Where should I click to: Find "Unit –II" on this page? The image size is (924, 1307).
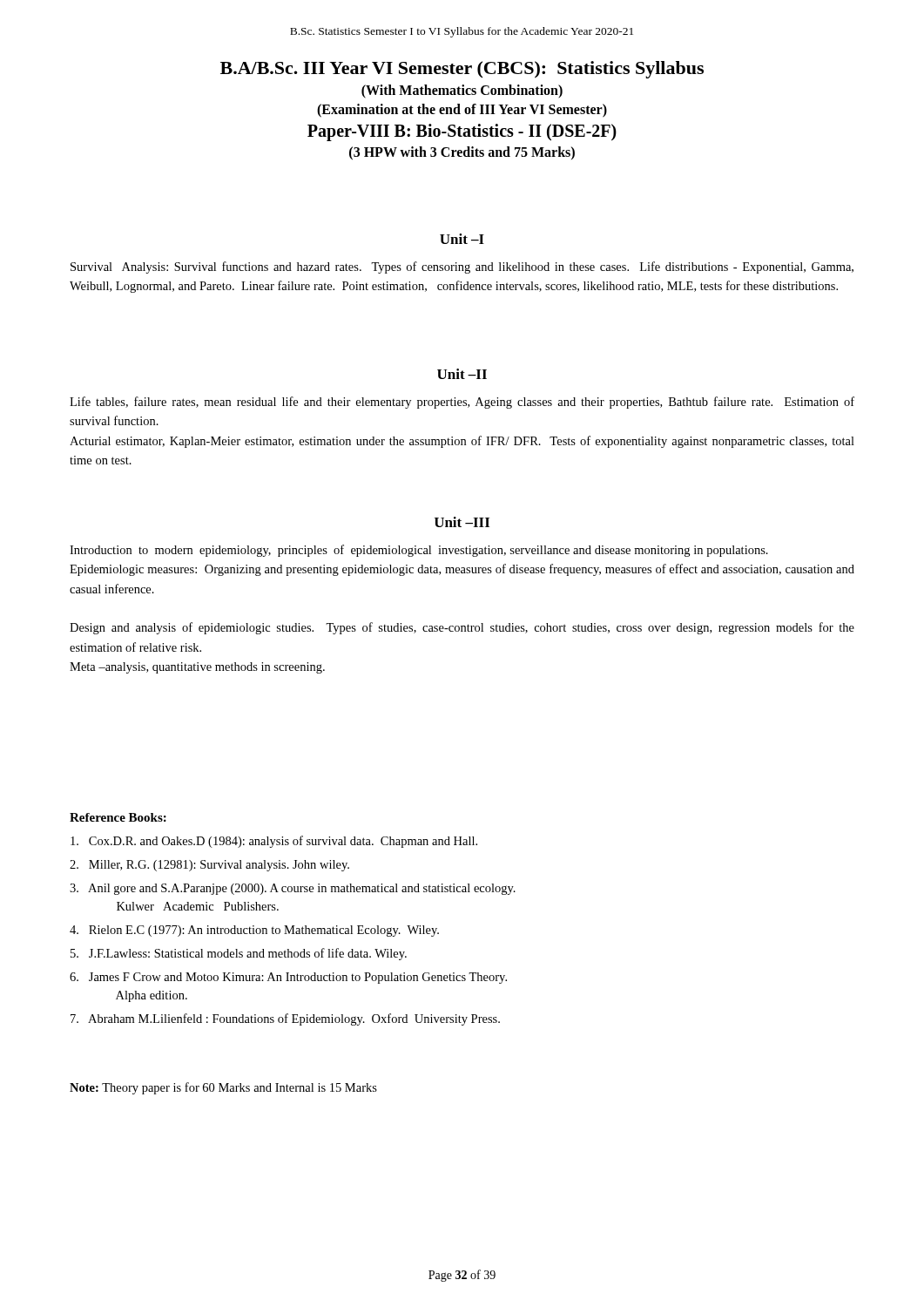pos(462,374)
